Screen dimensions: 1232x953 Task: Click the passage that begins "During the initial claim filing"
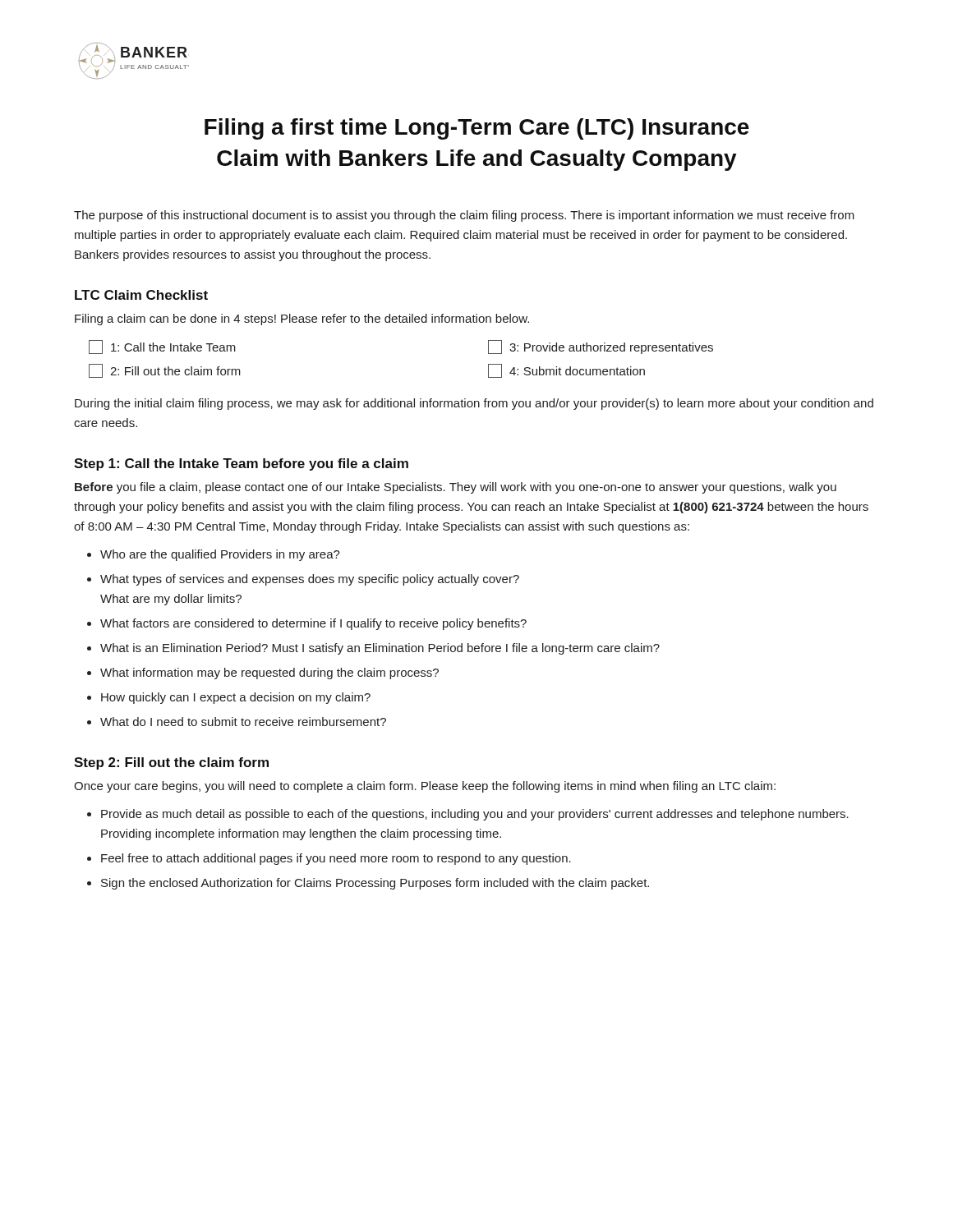pos(474,412)
